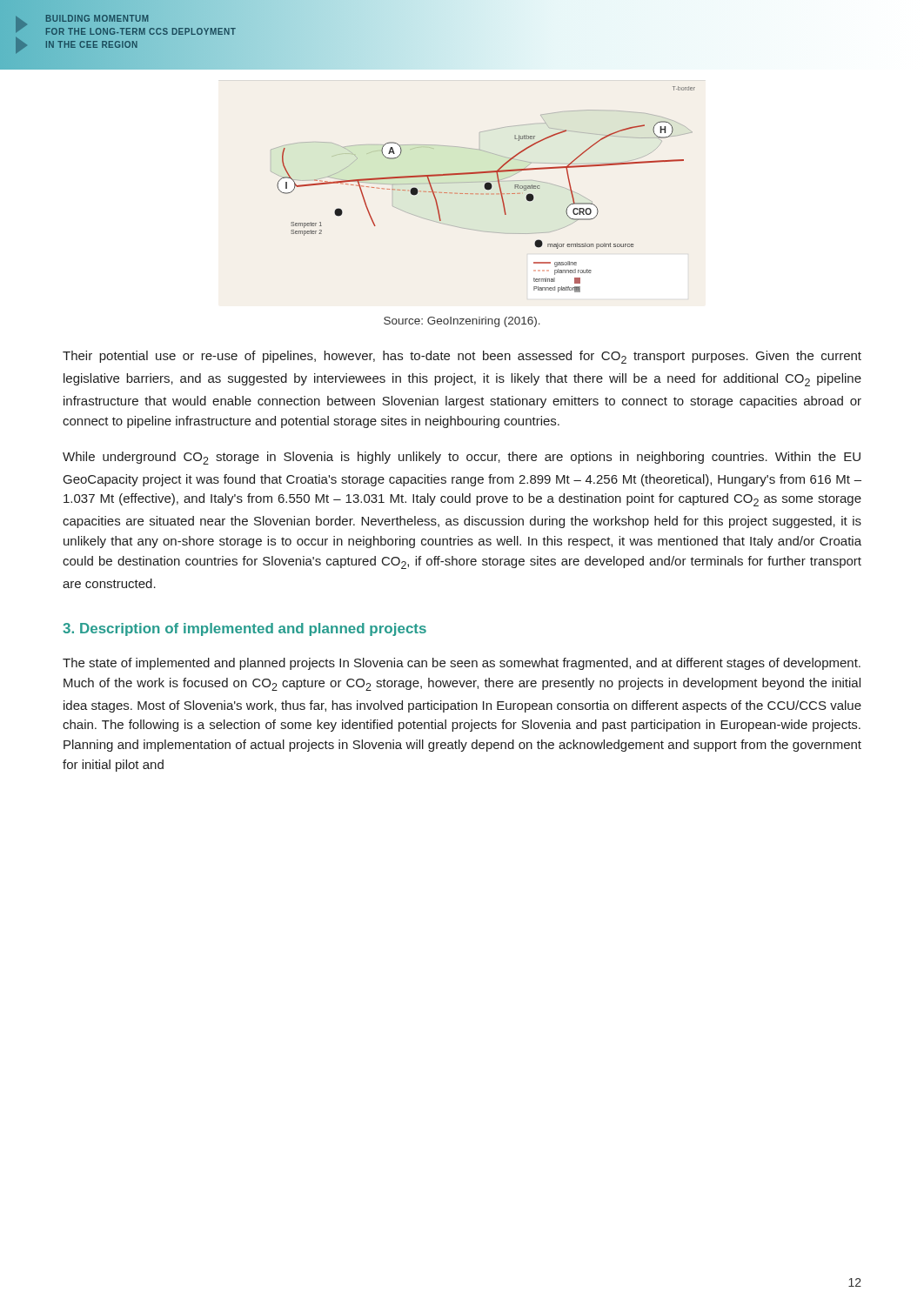Click on the map

(x=462, y=194)
